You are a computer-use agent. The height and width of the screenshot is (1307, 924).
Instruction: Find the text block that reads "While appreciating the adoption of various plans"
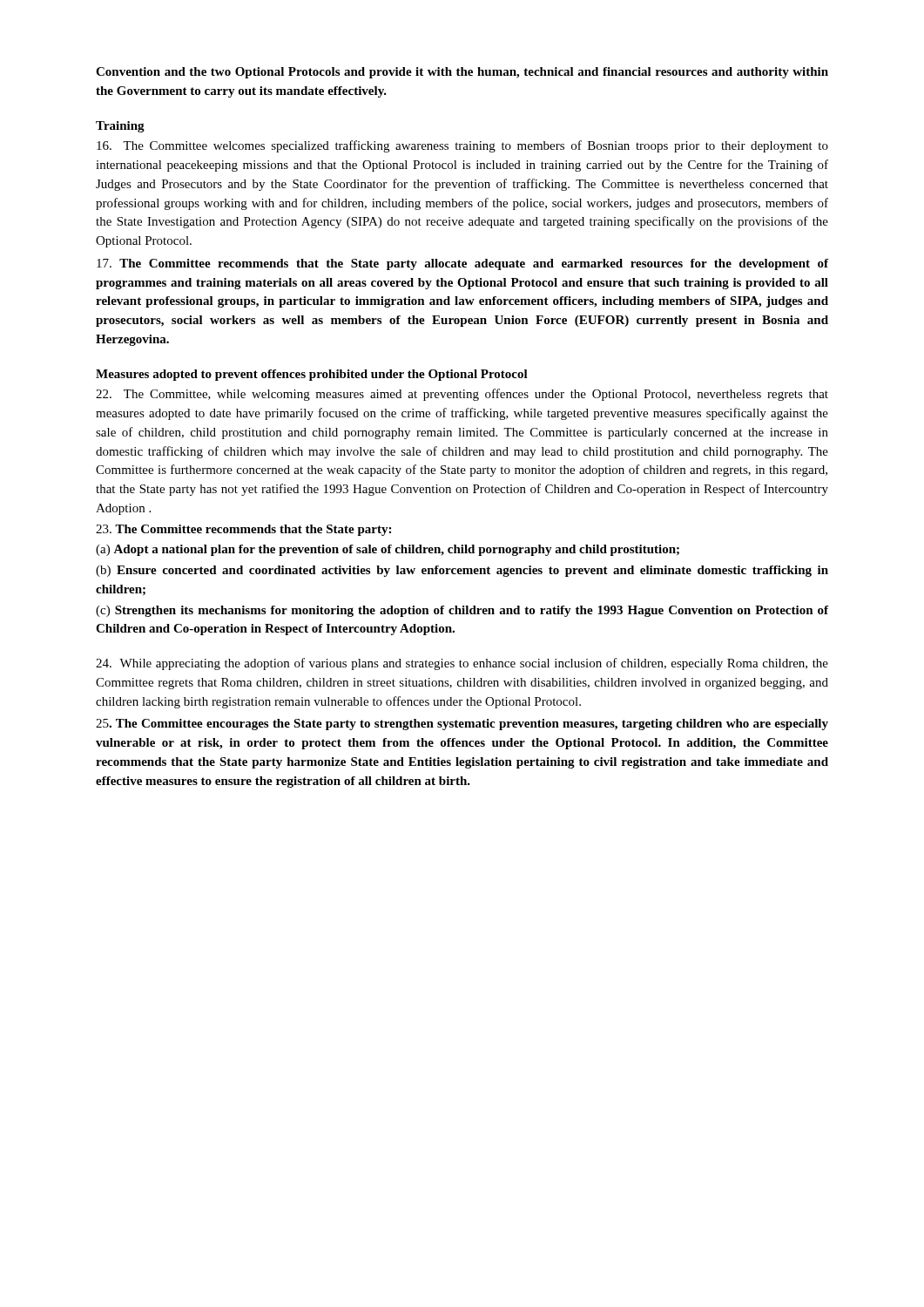(x=462, y=683)
